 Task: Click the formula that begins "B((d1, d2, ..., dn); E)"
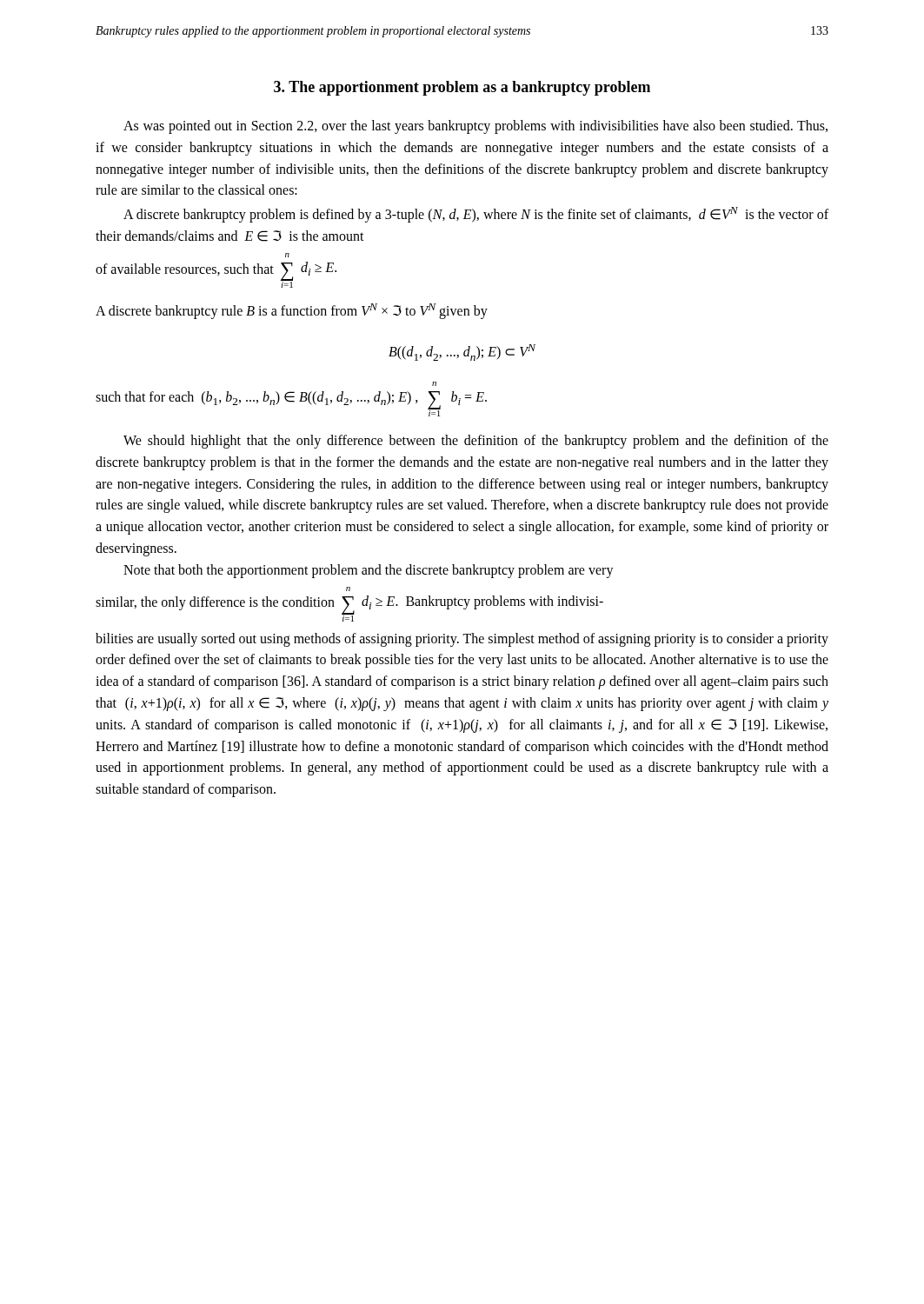[x=462, y=352]
